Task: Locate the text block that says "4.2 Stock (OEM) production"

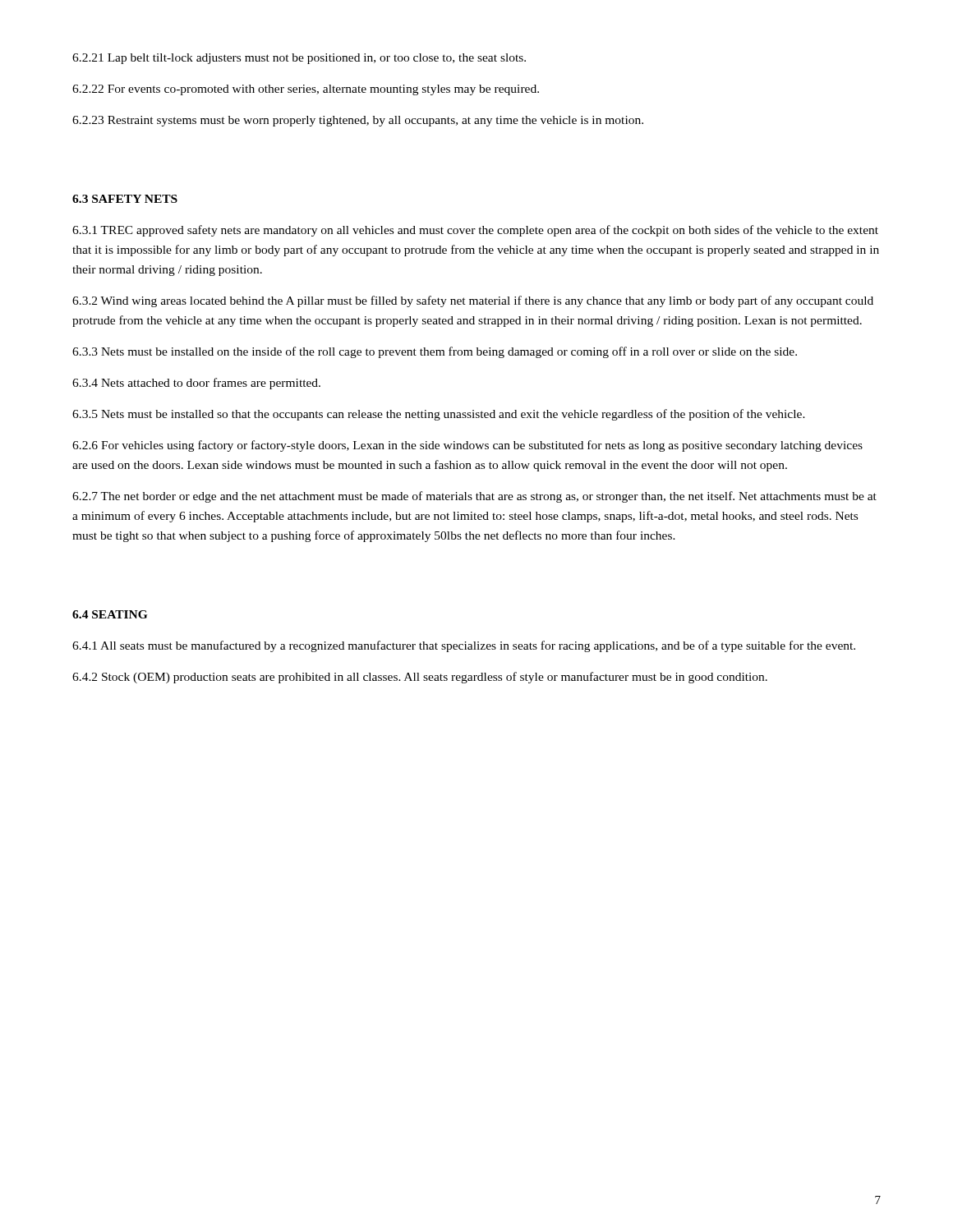Action: [x=420, y=677]
